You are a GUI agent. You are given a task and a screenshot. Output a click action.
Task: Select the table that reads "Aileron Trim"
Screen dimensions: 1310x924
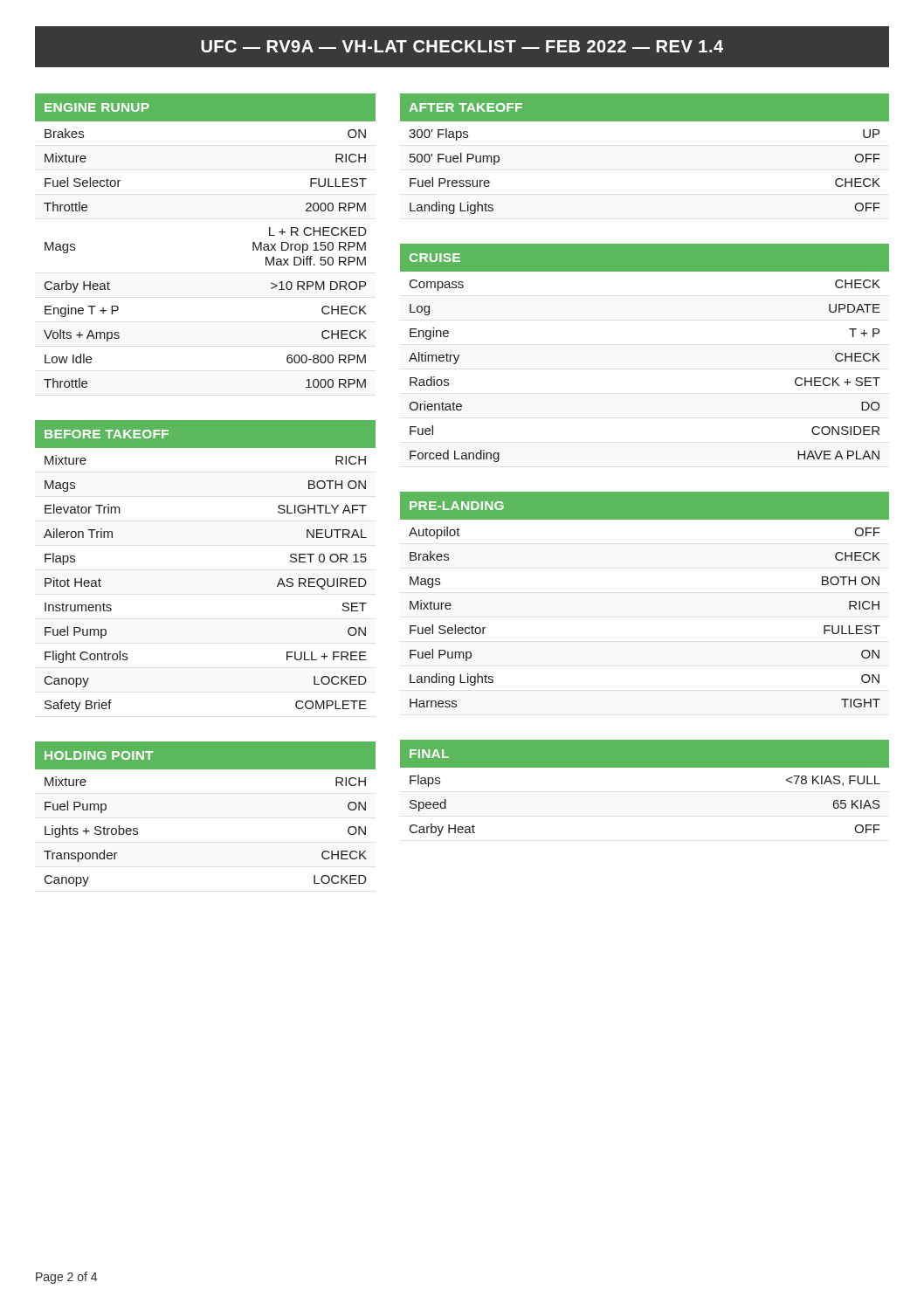[205, 569]
